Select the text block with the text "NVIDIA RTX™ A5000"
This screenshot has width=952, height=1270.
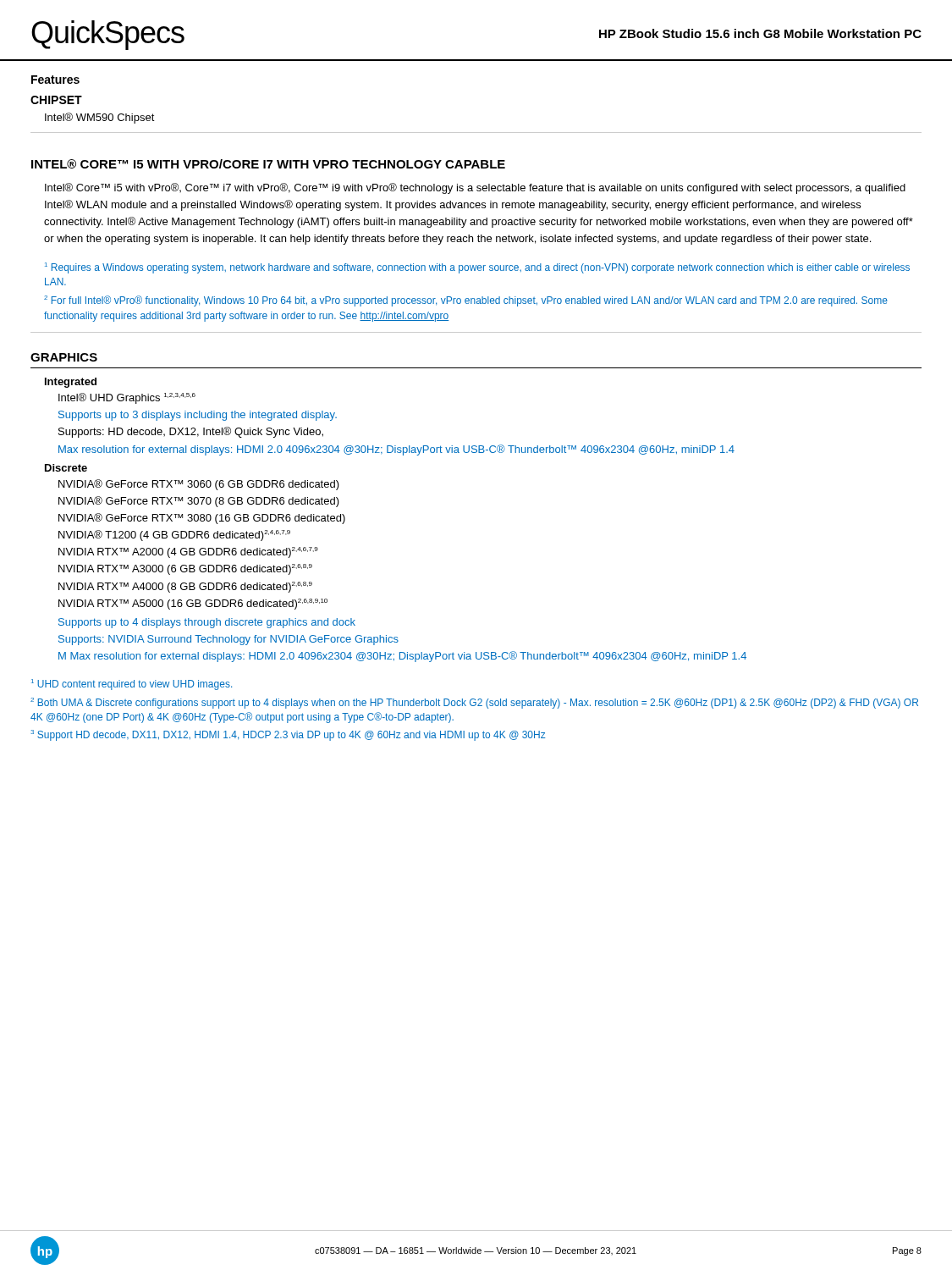193,603
